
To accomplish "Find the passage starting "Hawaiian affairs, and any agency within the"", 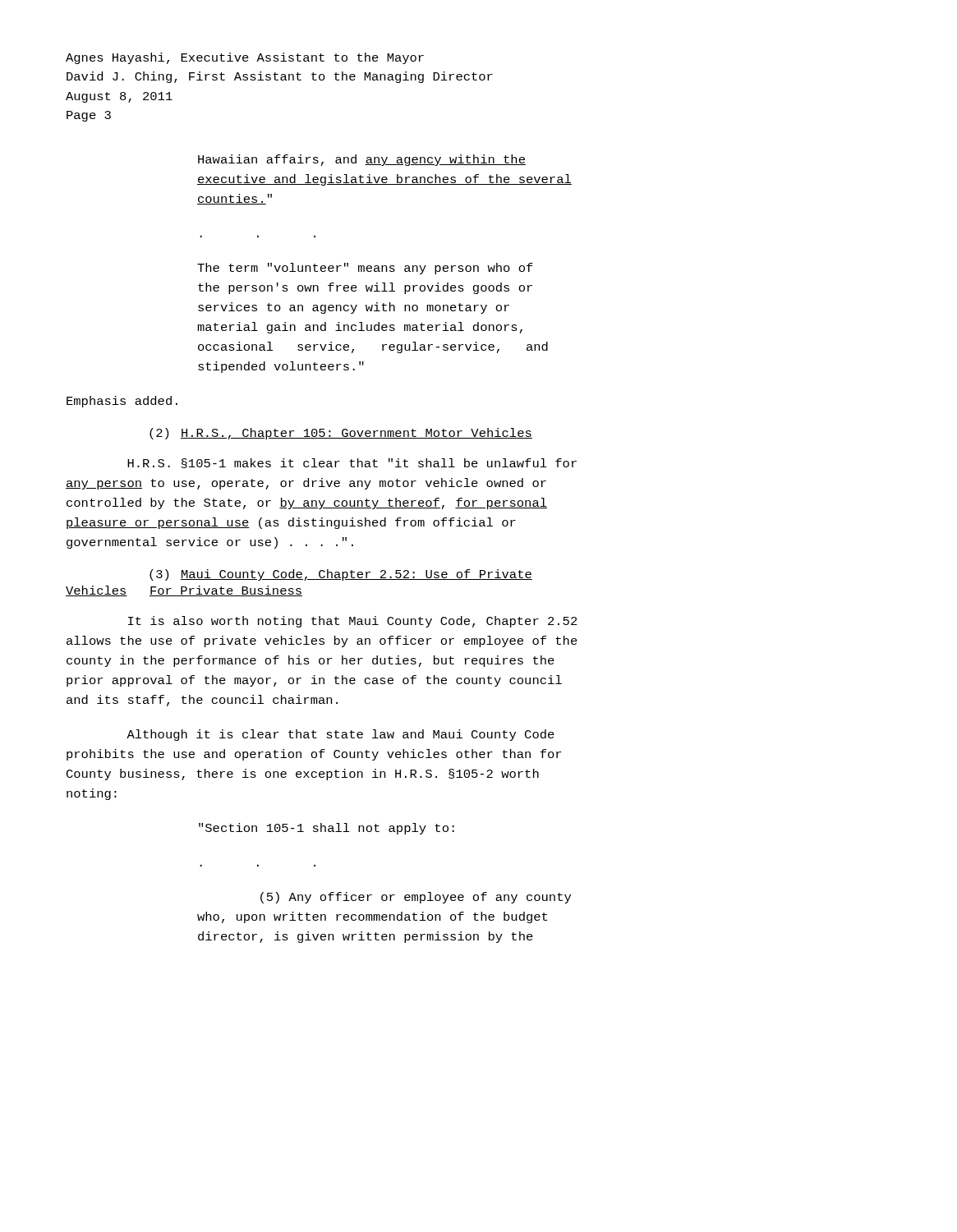I will [384, 180].
